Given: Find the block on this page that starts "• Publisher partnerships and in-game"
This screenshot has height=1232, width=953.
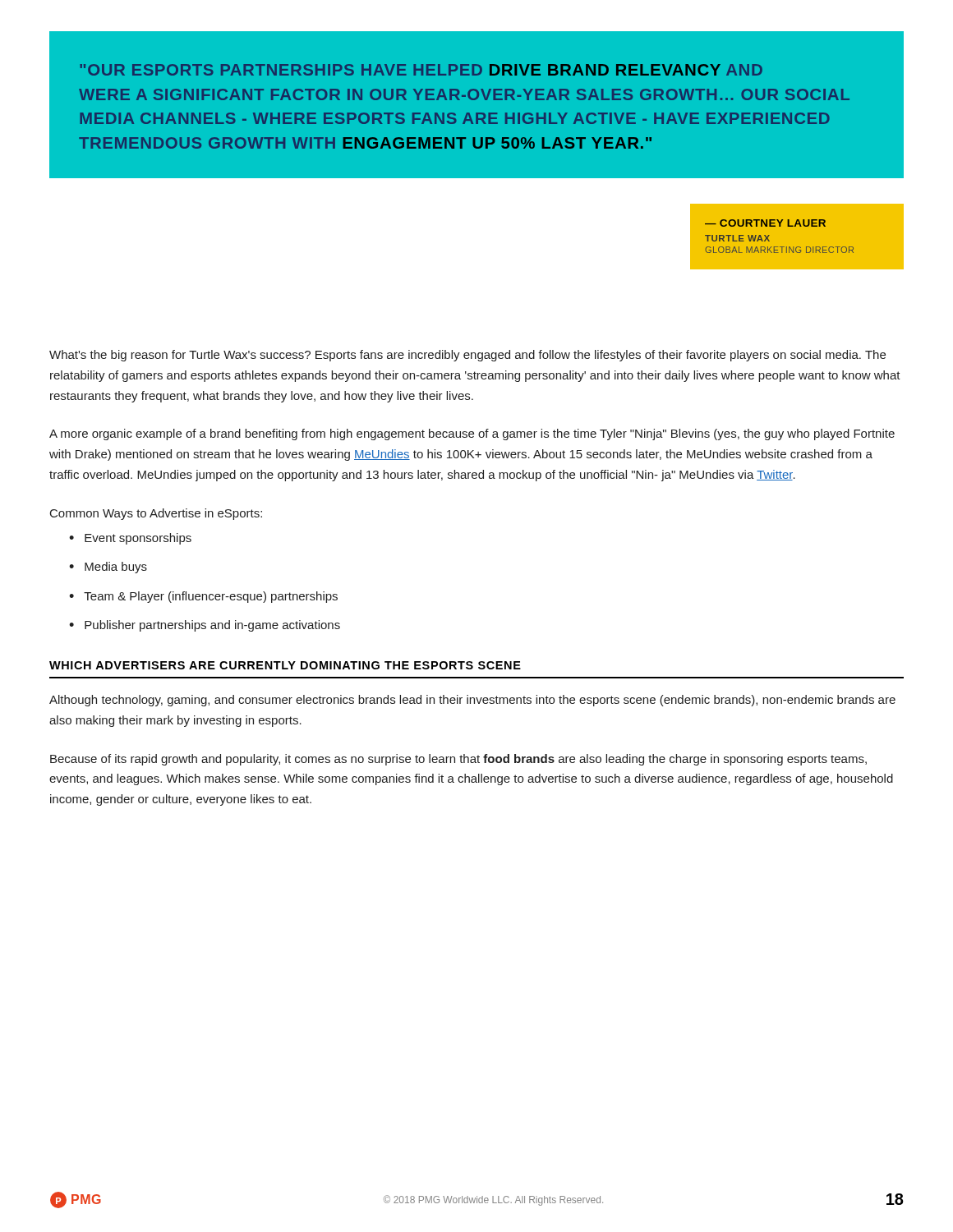Looking at the screenshot, I should click(x=205, y=625).
